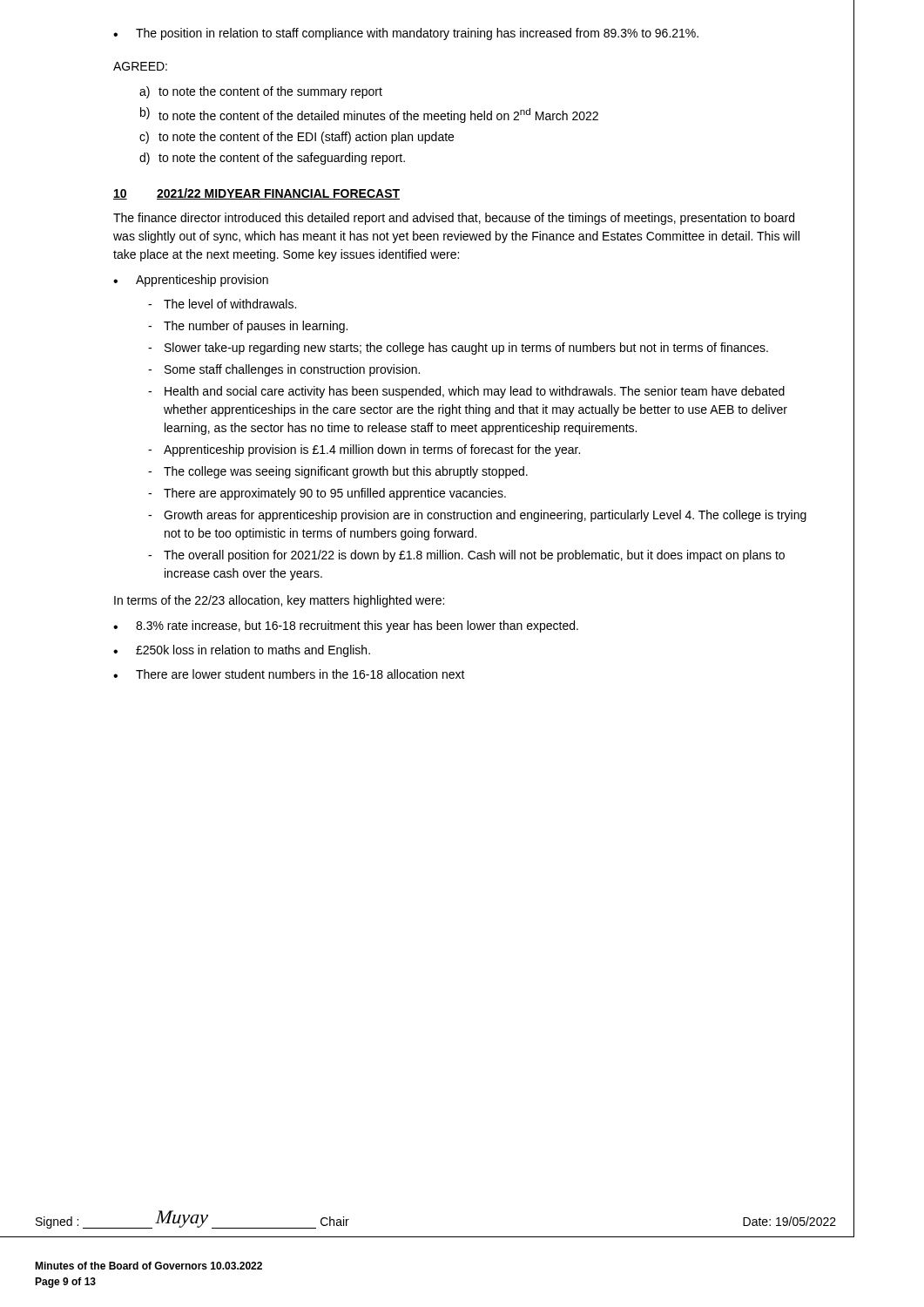Select the passage starting "• 8.3% rate increase, but"
This screenshot has height=1307, width=924.
coord(462,627)
